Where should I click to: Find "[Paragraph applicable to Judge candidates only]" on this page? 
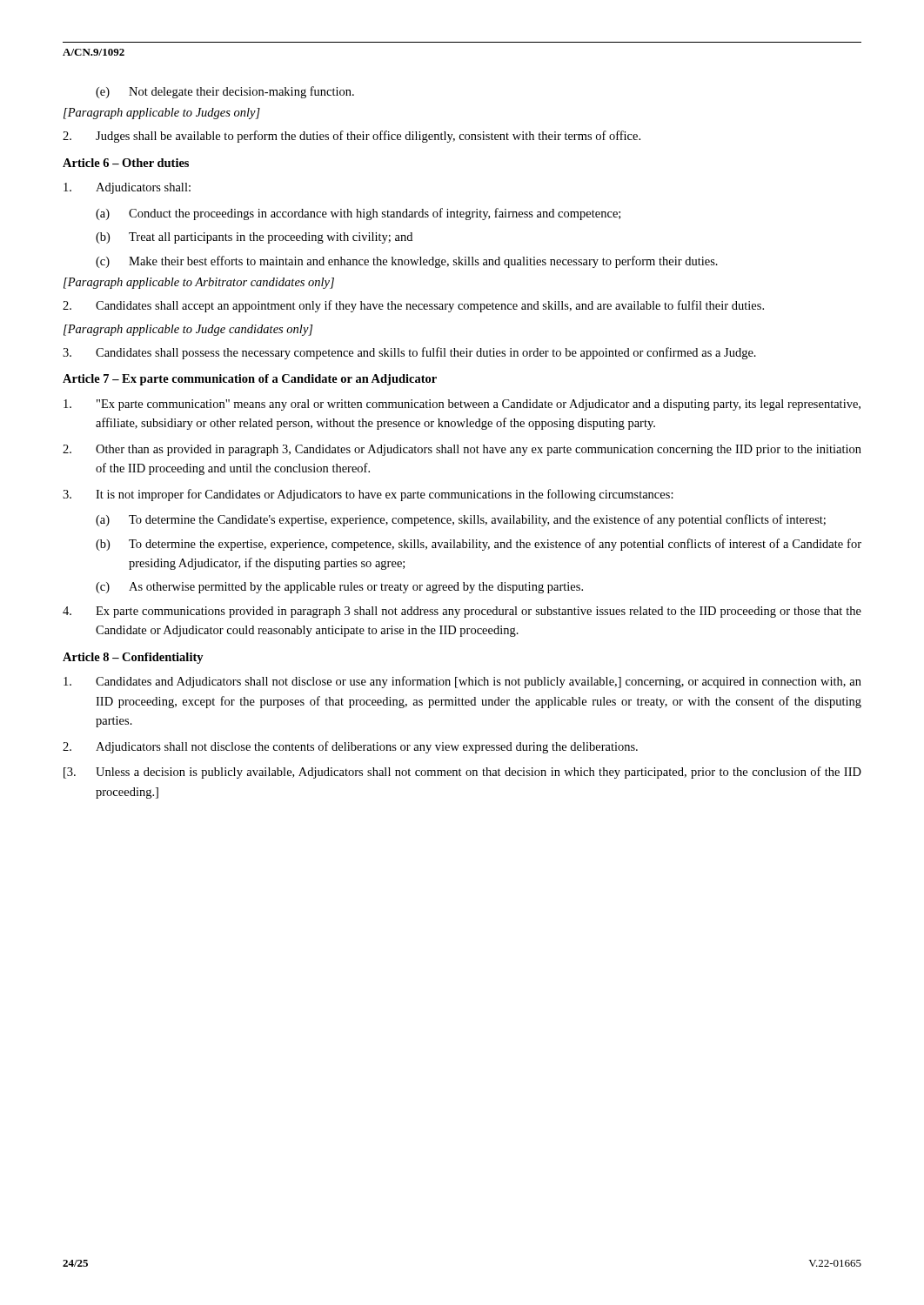(188, 329)
